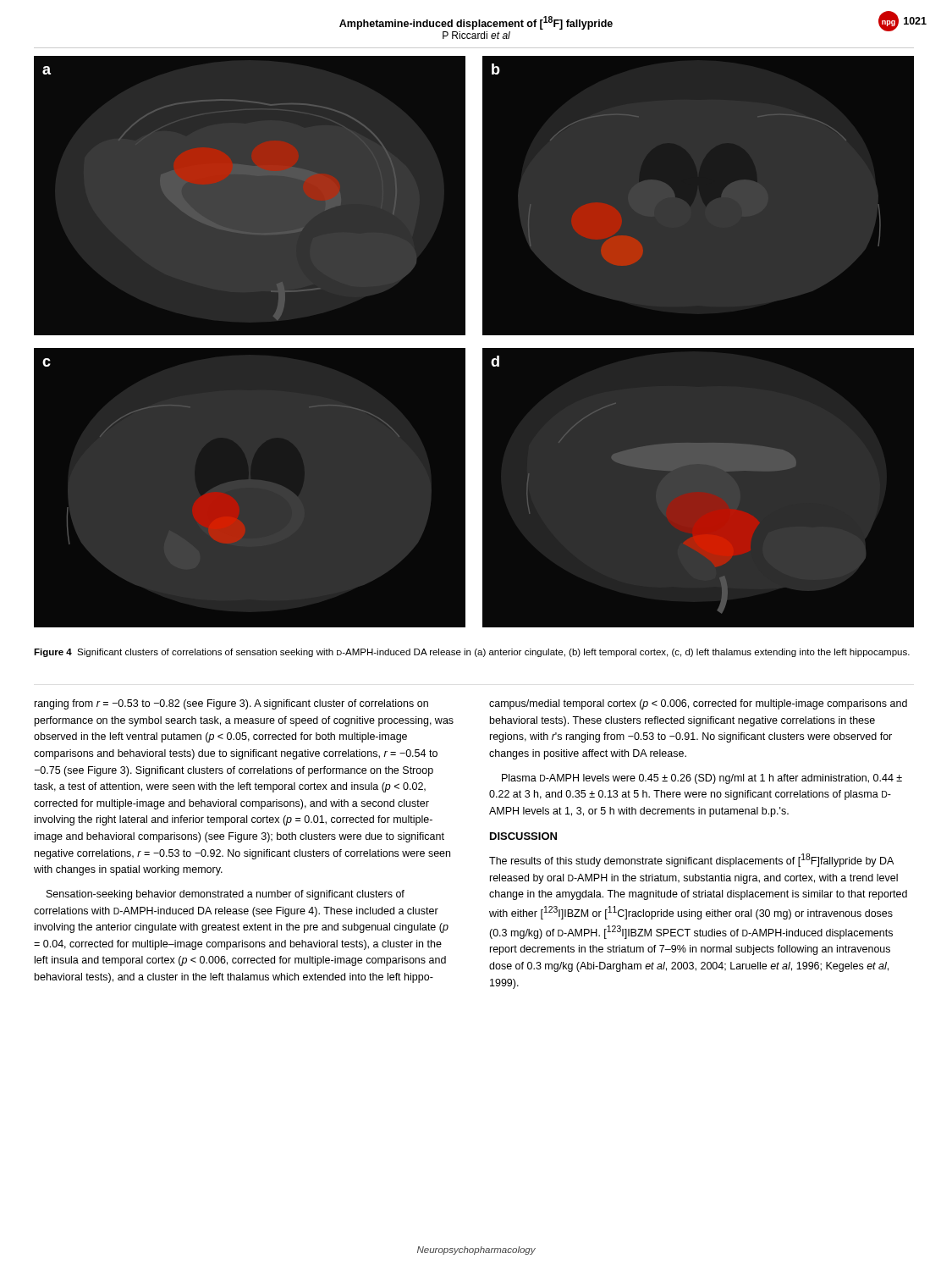Select the caption that says "Figure 4 Significant clusters of correlations of"
952x1270 pixels.
(472, 652)
